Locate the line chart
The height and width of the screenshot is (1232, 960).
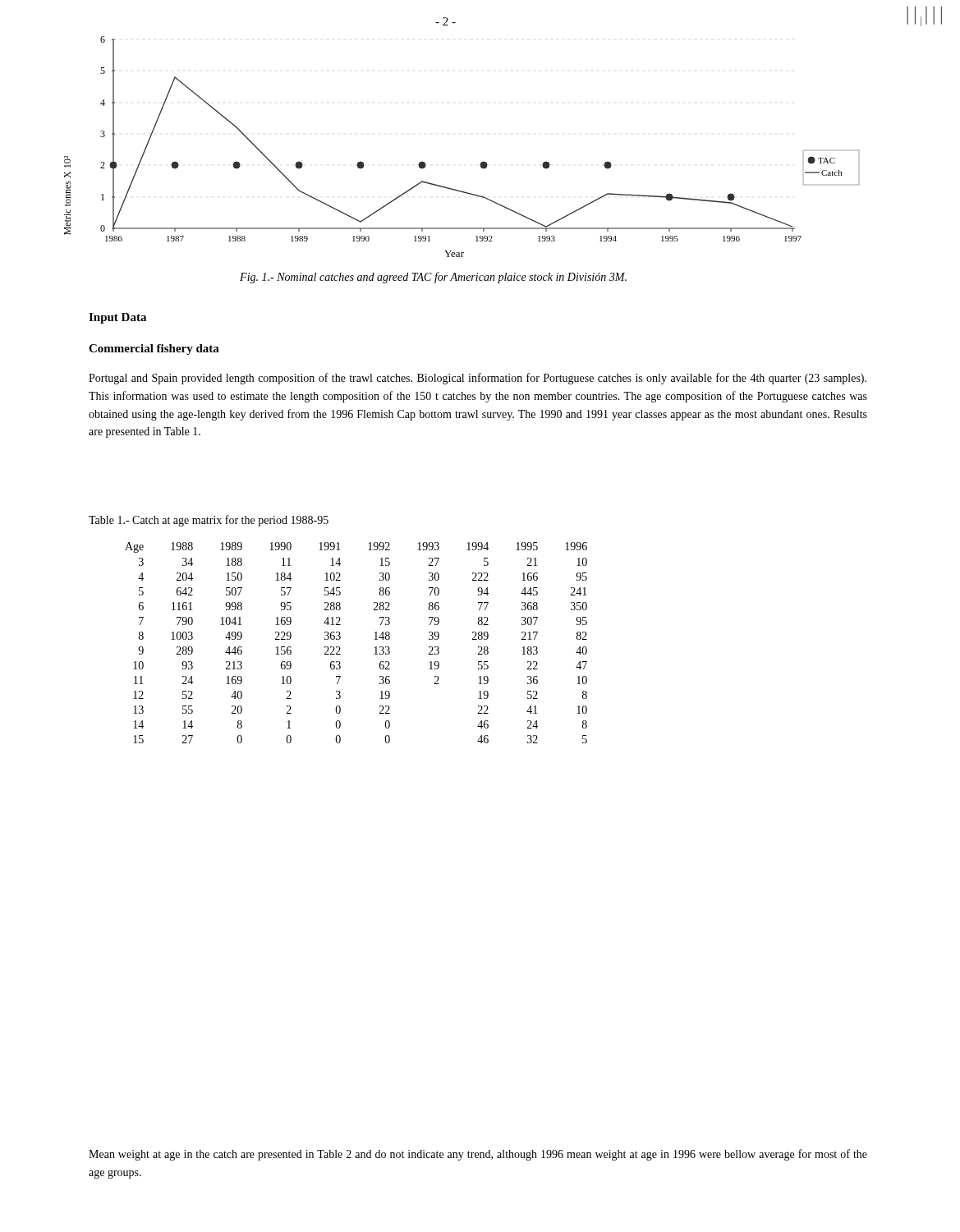462,150
